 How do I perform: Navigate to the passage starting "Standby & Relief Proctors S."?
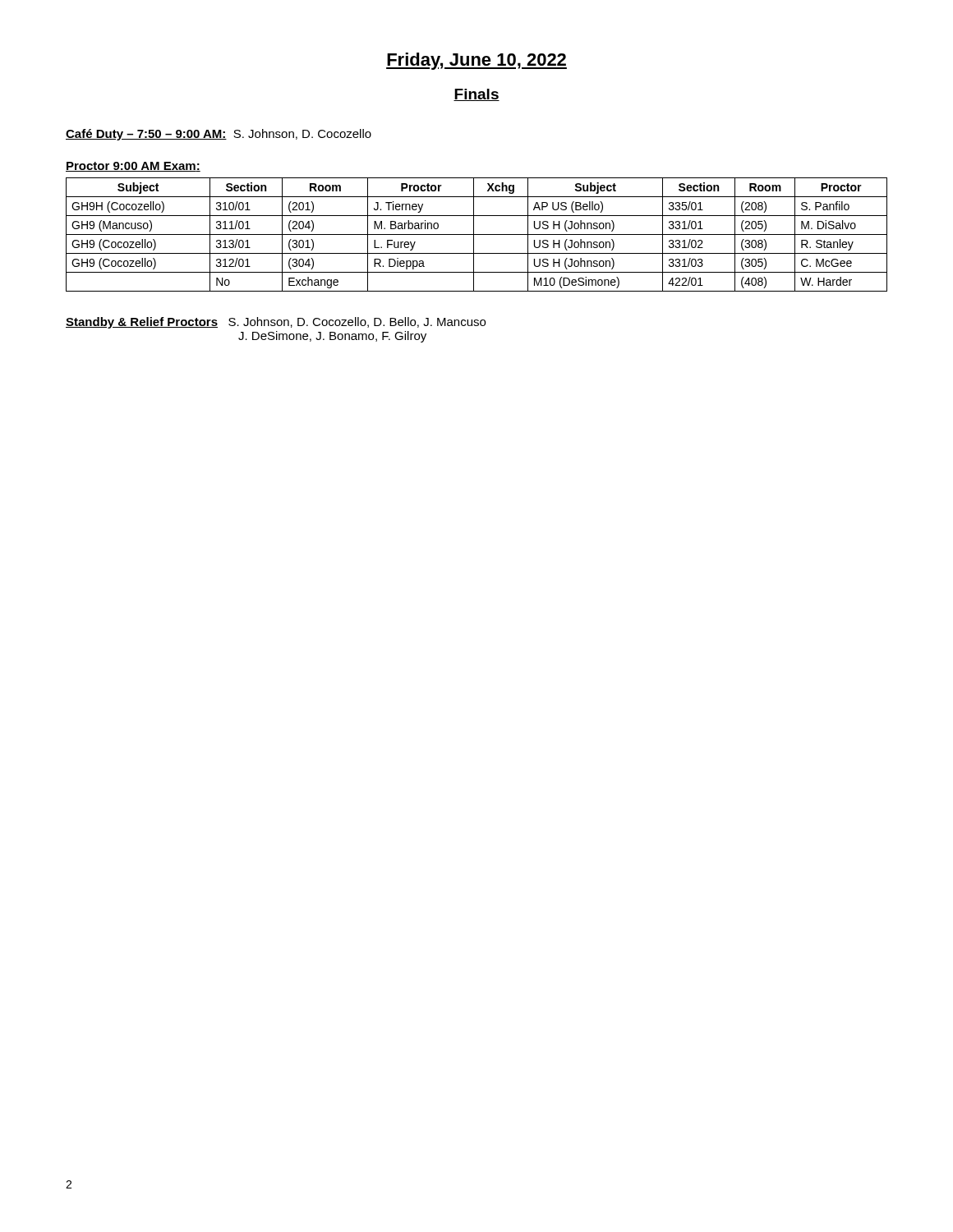(x=276, y=329)
